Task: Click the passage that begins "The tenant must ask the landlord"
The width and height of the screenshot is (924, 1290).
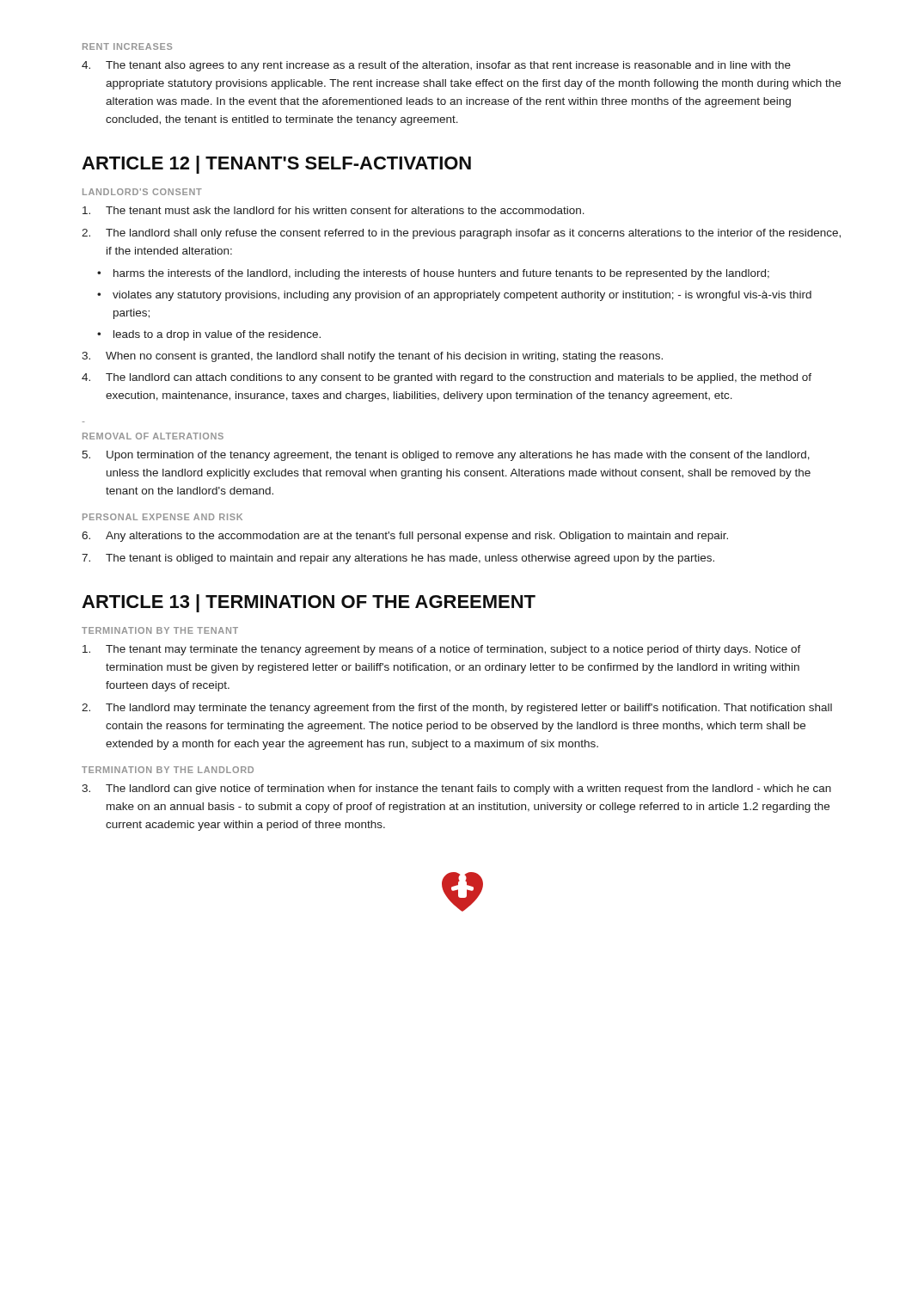Action: pos(462,211)
